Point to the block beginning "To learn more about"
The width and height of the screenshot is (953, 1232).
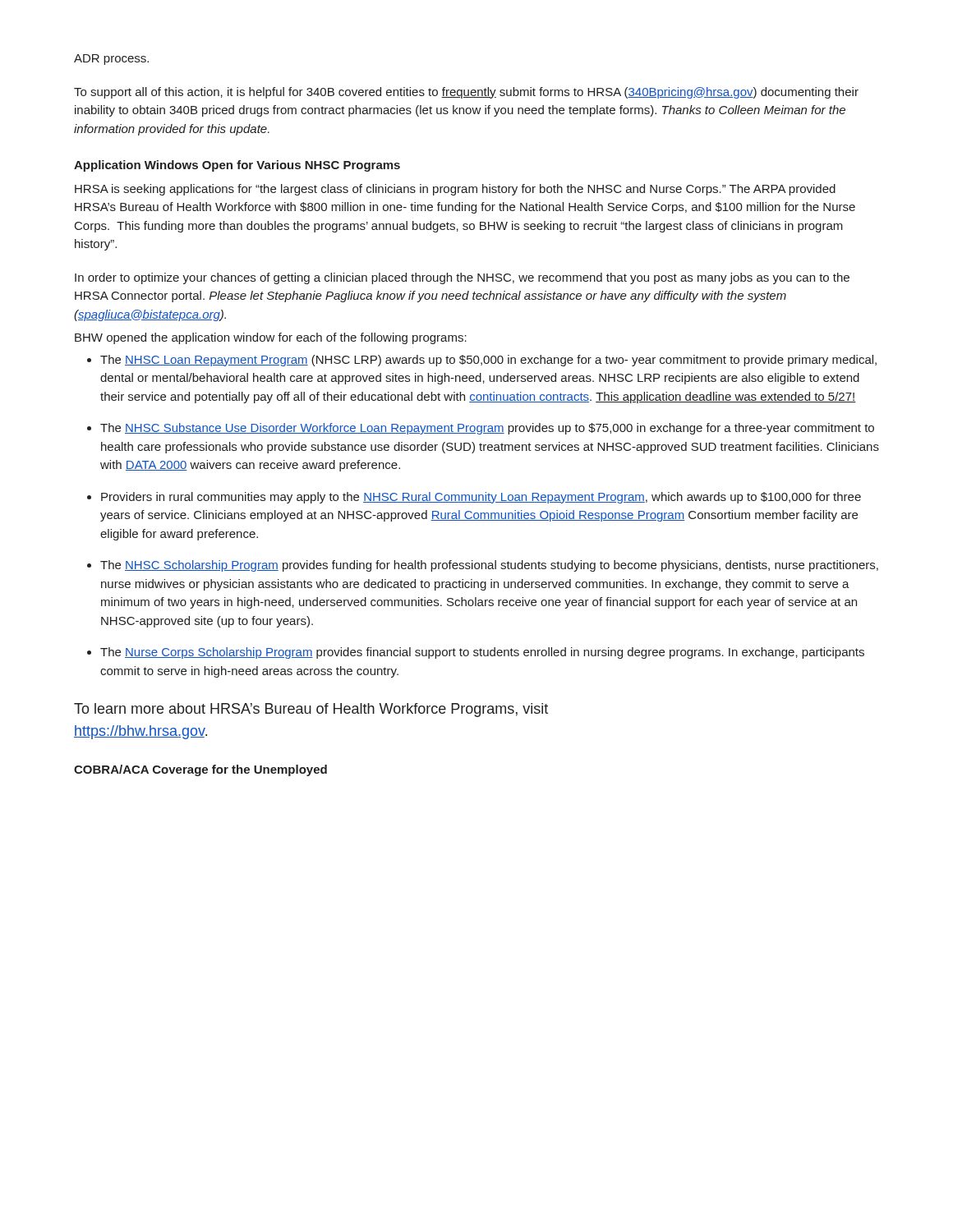point(311,720)
